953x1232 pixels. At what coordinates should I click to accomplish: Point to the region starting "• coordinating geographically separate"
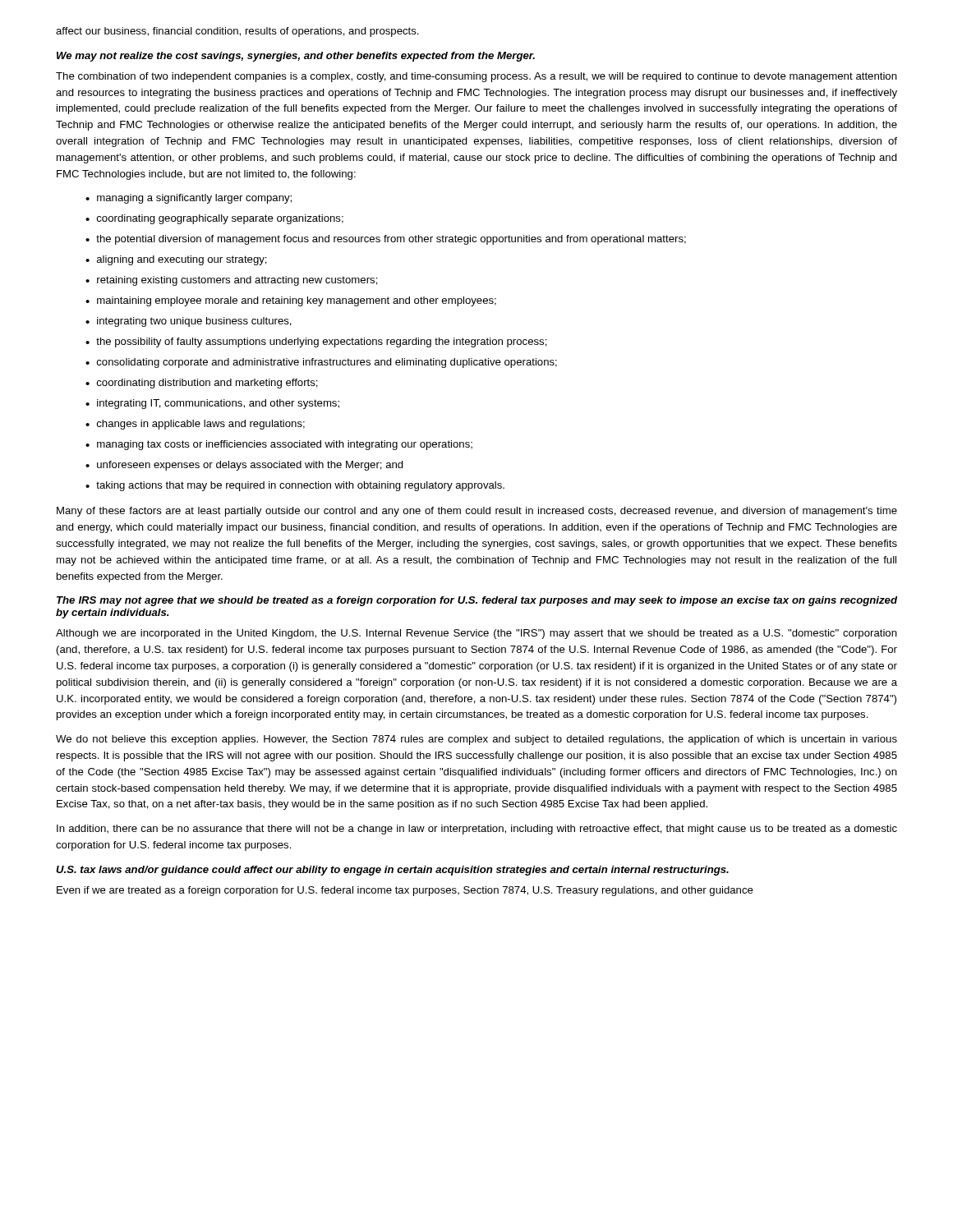[x=215, y=219]
